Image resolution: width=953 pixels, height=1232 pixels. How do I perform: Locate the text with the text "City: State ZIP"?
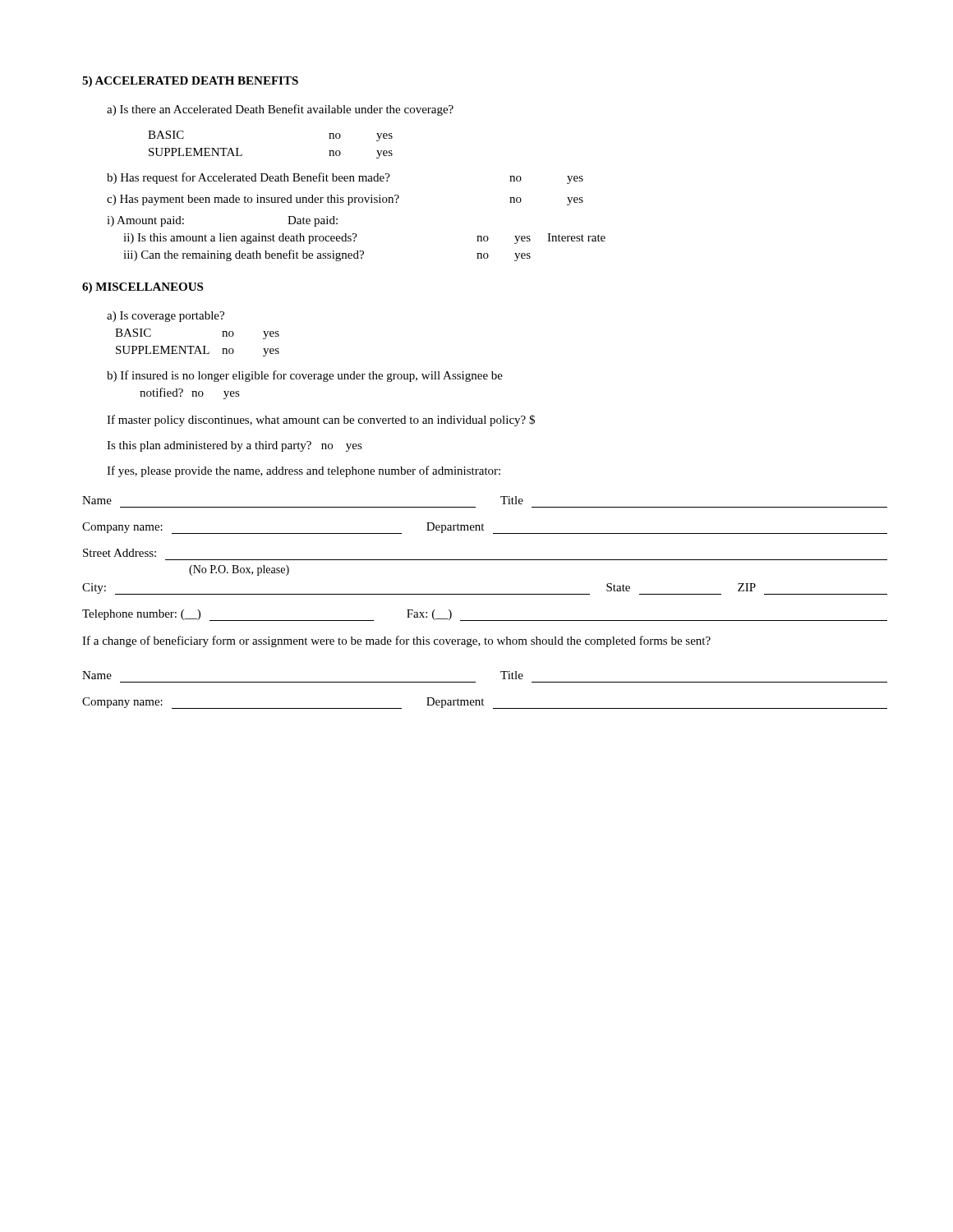click(x=485, y=587)
